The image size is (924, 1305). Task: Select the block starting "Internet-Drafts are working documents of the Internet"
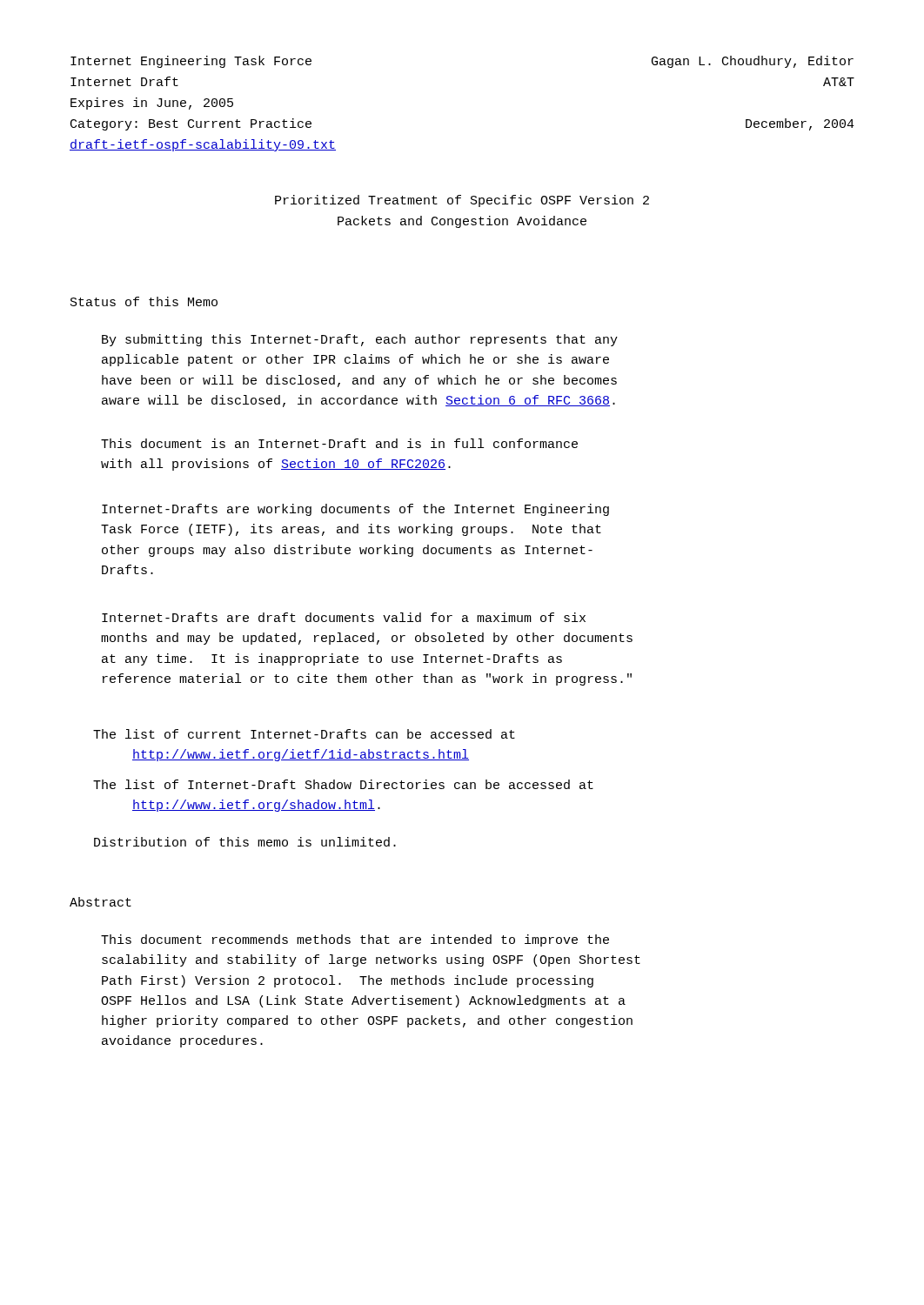click(x=355, y=541)
